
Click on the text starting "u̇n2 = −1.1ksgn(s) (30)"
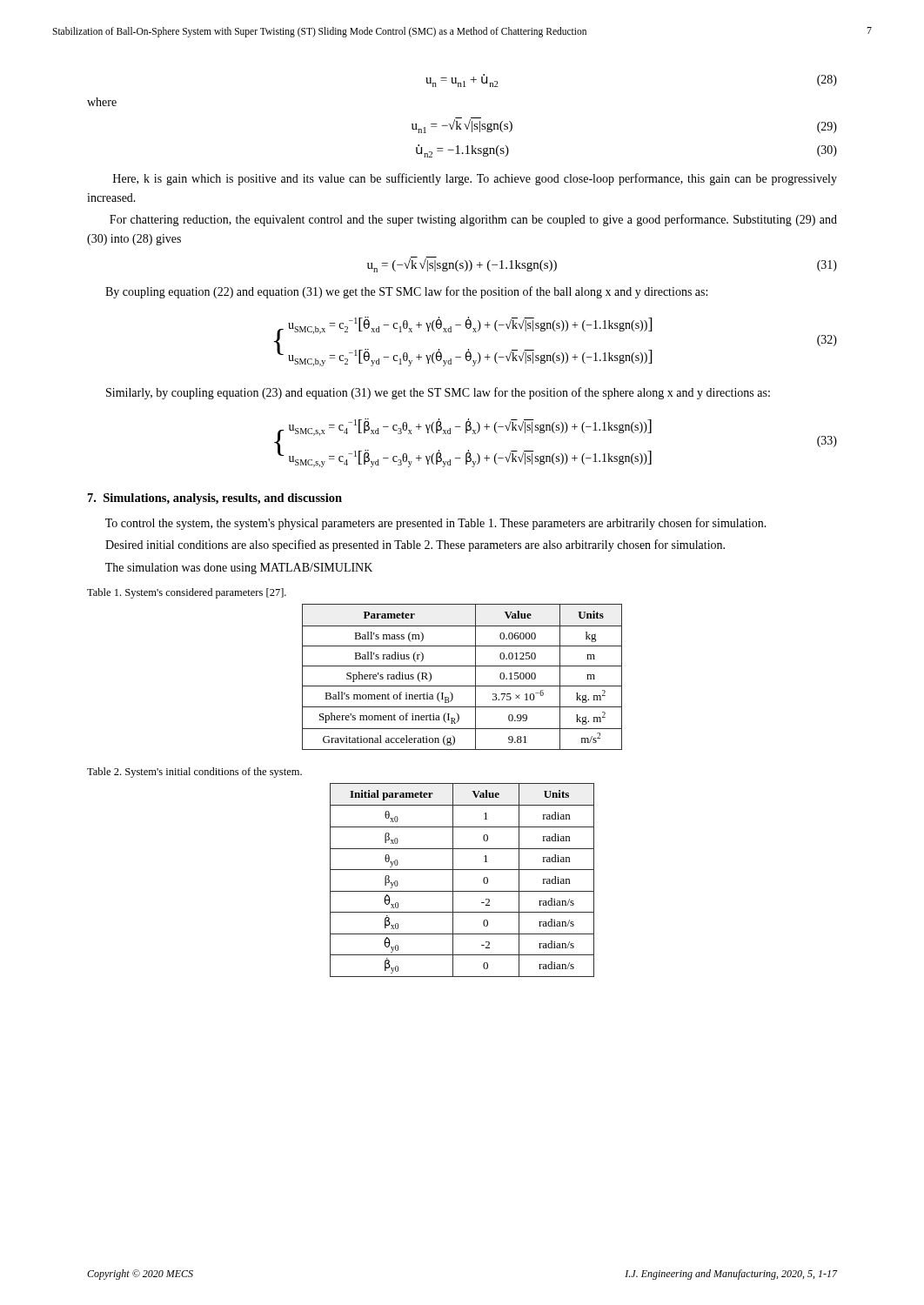pyautogui.click(x=457, y=151)
